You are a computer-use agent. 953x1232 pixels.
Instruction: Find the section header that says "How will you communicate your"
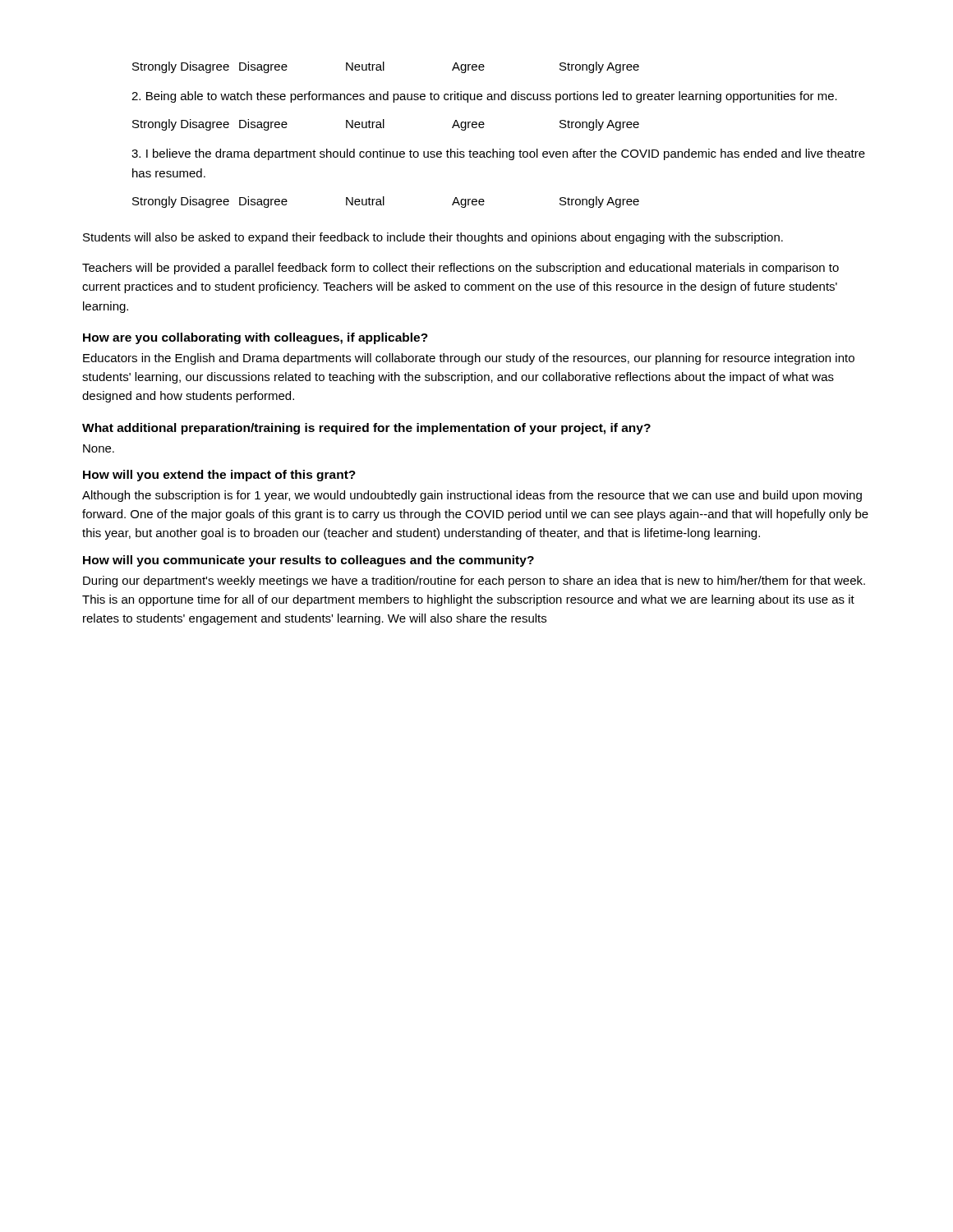coord(308,559)
